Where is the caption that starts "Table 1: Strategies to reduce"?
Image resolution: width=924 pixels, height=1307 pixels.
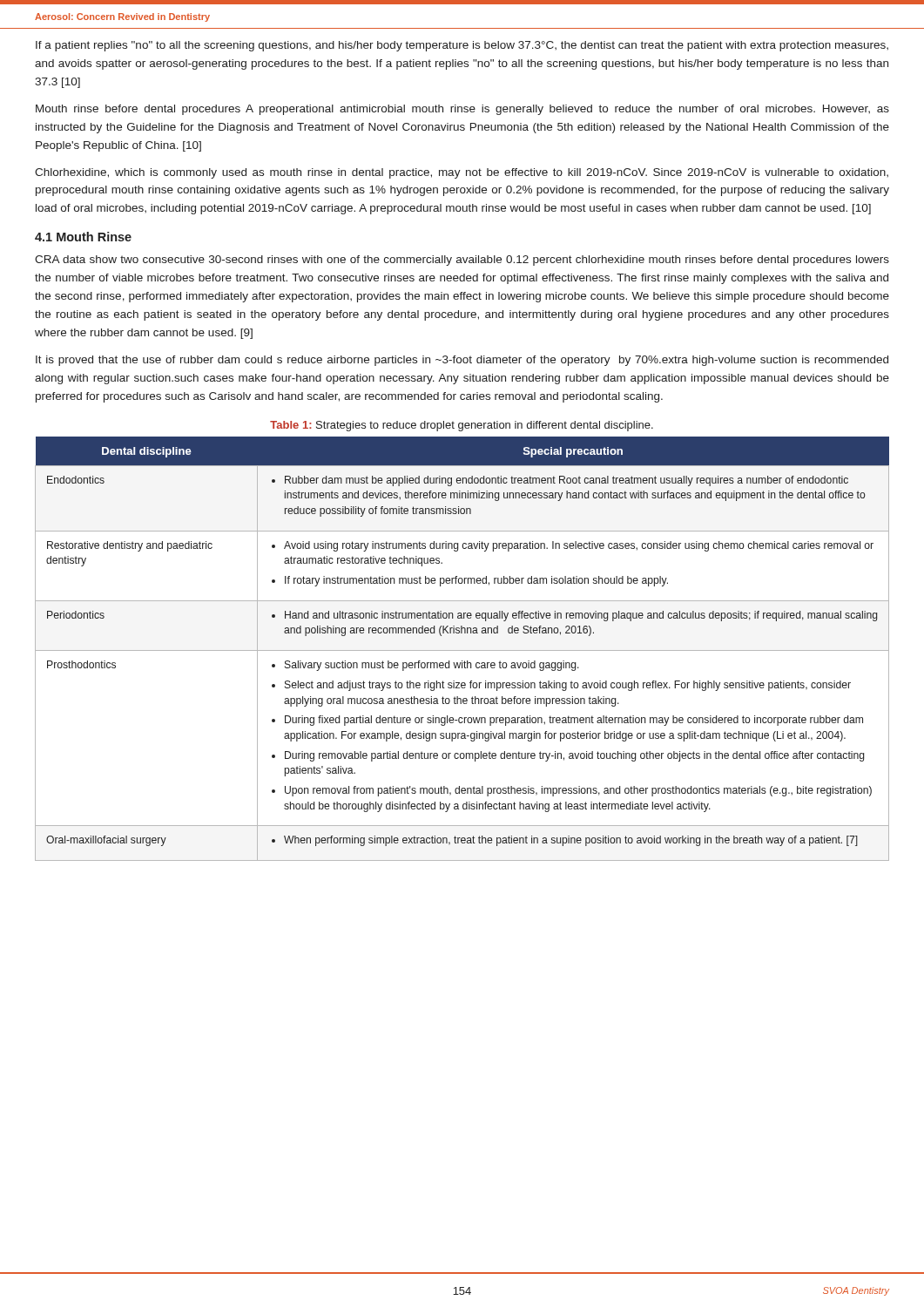(x=462, y=425)
